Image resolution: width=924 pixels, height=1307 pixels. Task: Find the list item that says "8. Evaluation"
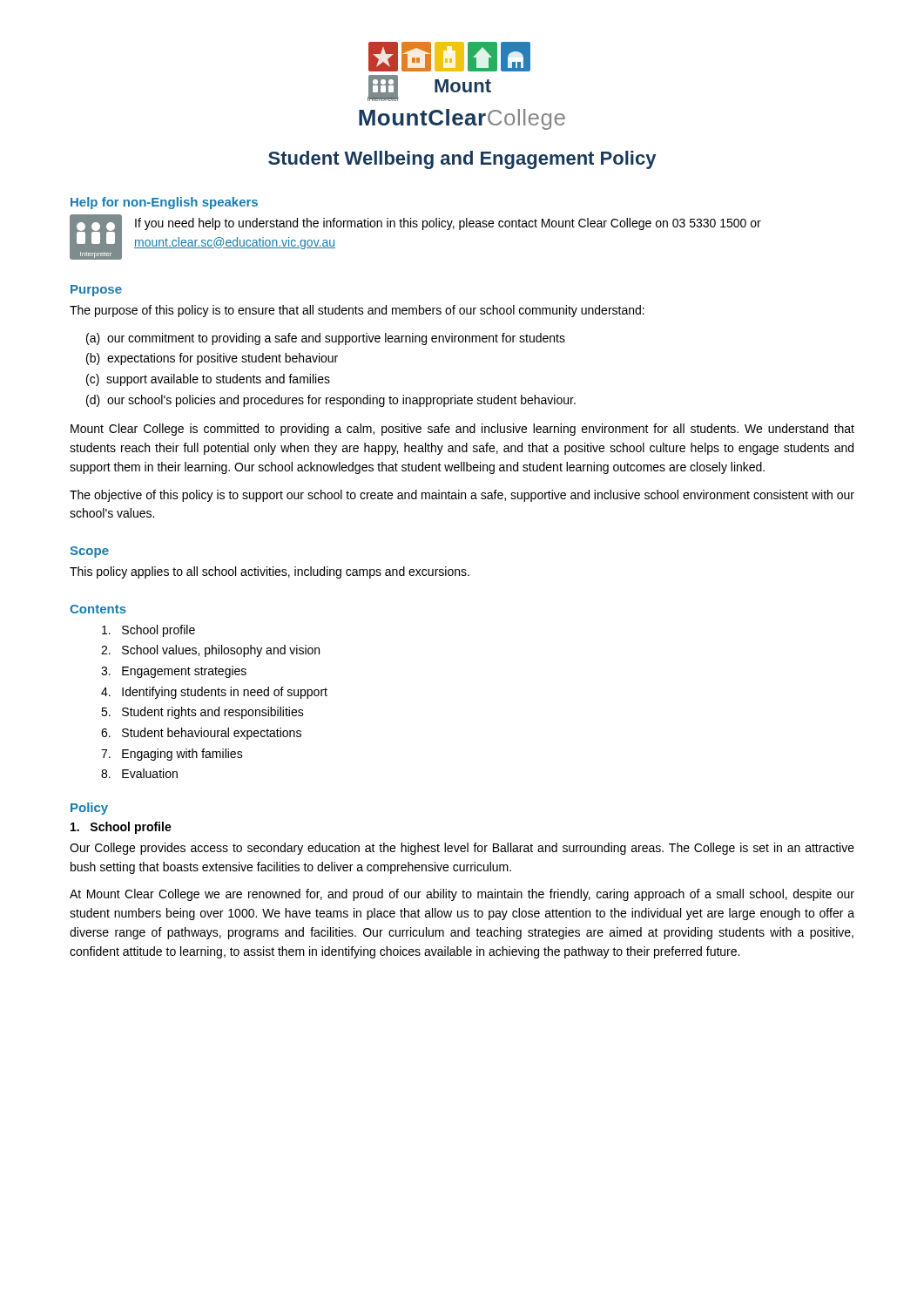point(140,774)
